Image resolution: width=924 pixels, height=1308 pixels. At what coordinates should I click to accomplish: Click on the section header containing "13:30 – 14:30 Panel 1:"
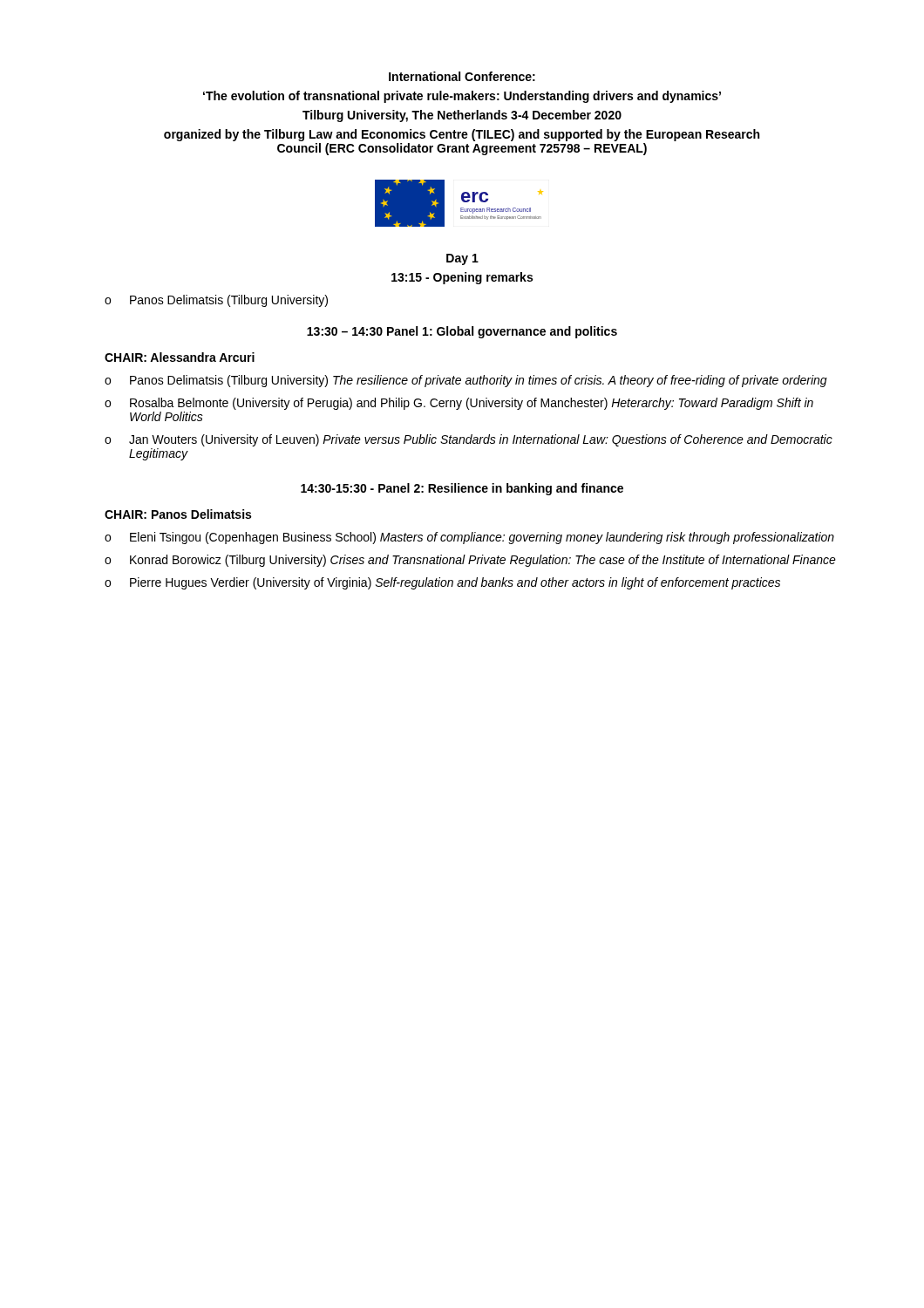tap(462, 331)
